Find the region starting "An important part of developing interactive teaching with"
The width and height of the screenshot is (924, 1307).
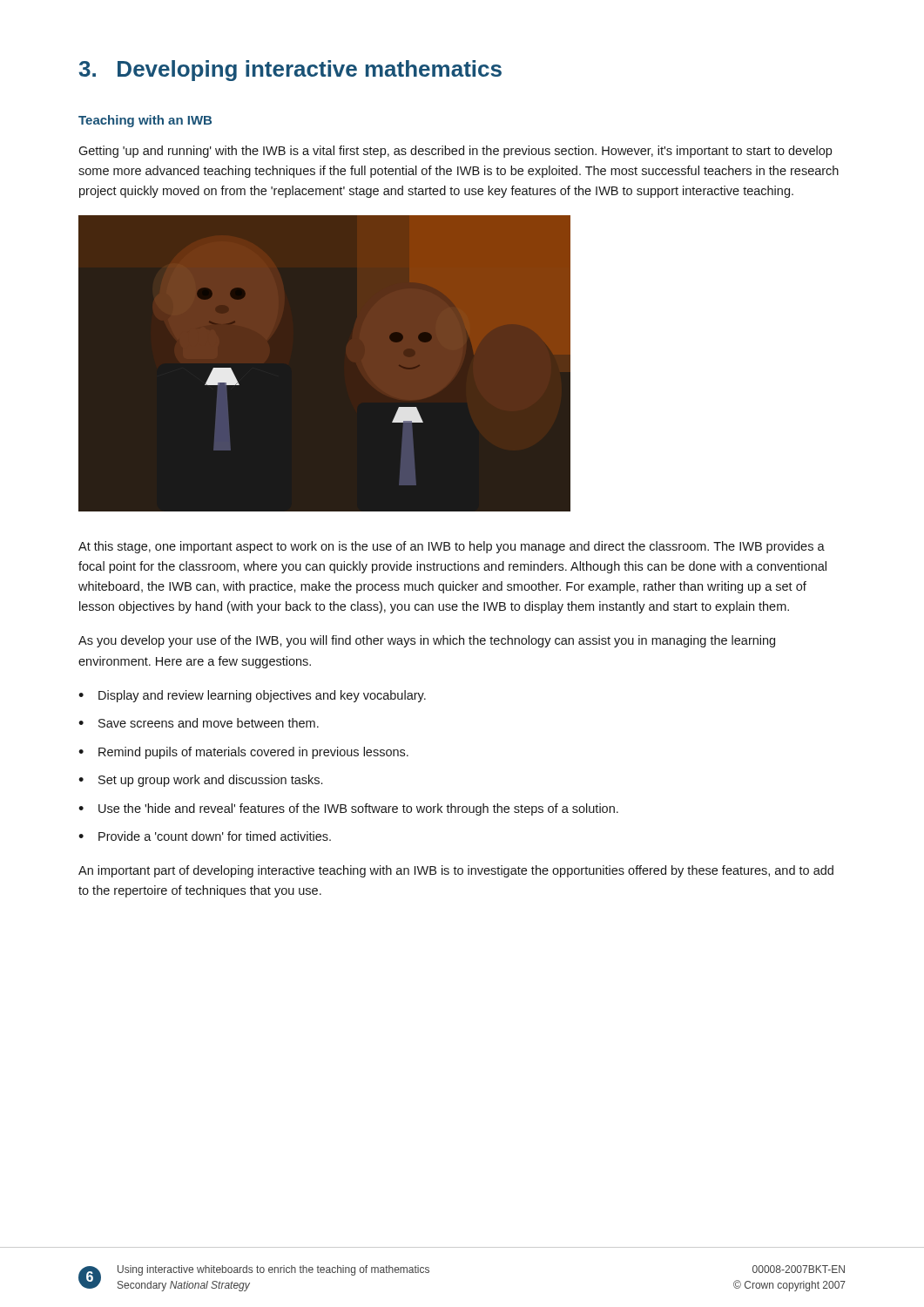click(x=462, y=881)
